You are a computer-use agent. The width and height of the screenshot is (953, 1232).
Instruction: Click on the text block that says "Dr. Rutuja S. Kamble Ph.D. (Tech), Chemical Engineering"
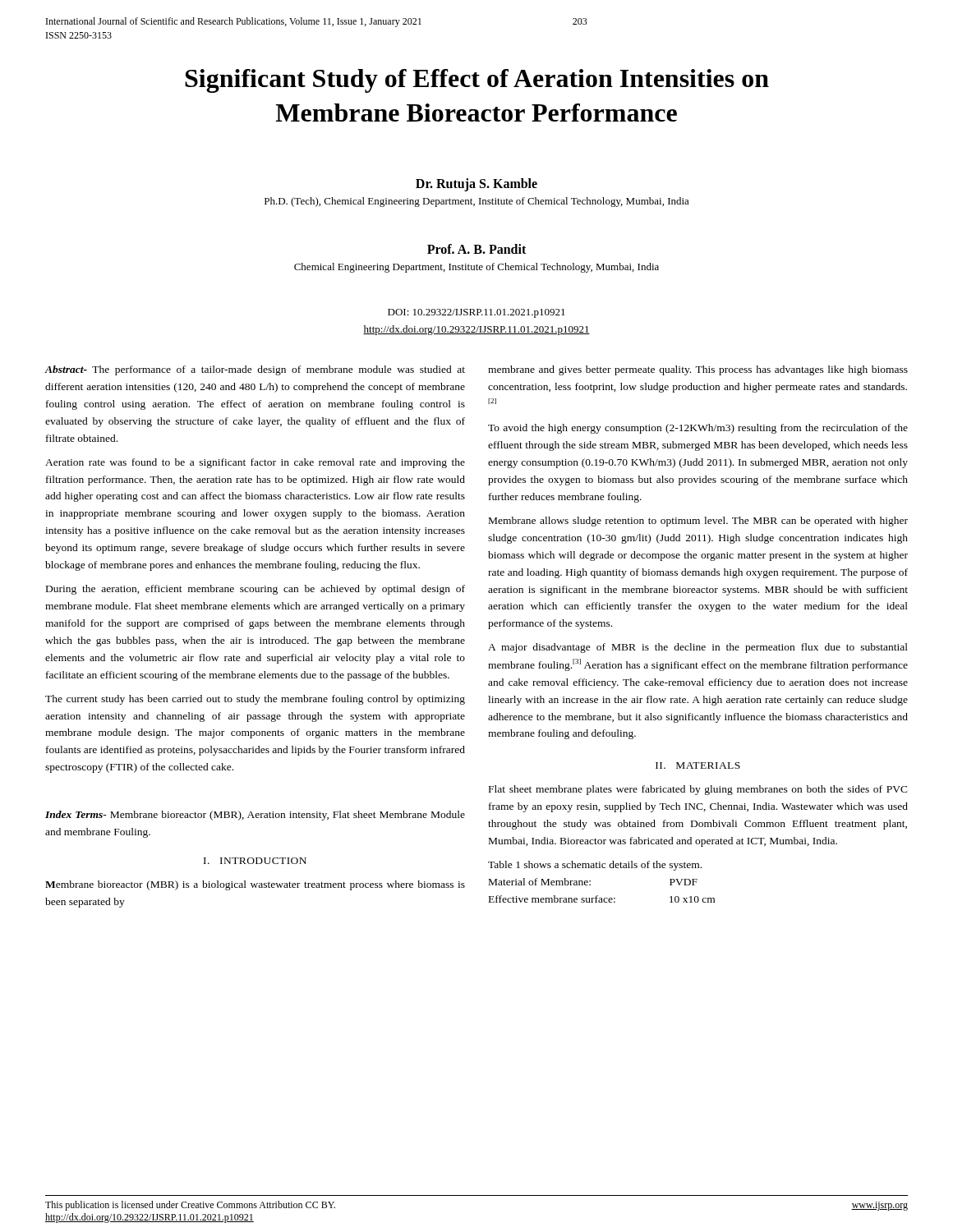click(476, 192)
